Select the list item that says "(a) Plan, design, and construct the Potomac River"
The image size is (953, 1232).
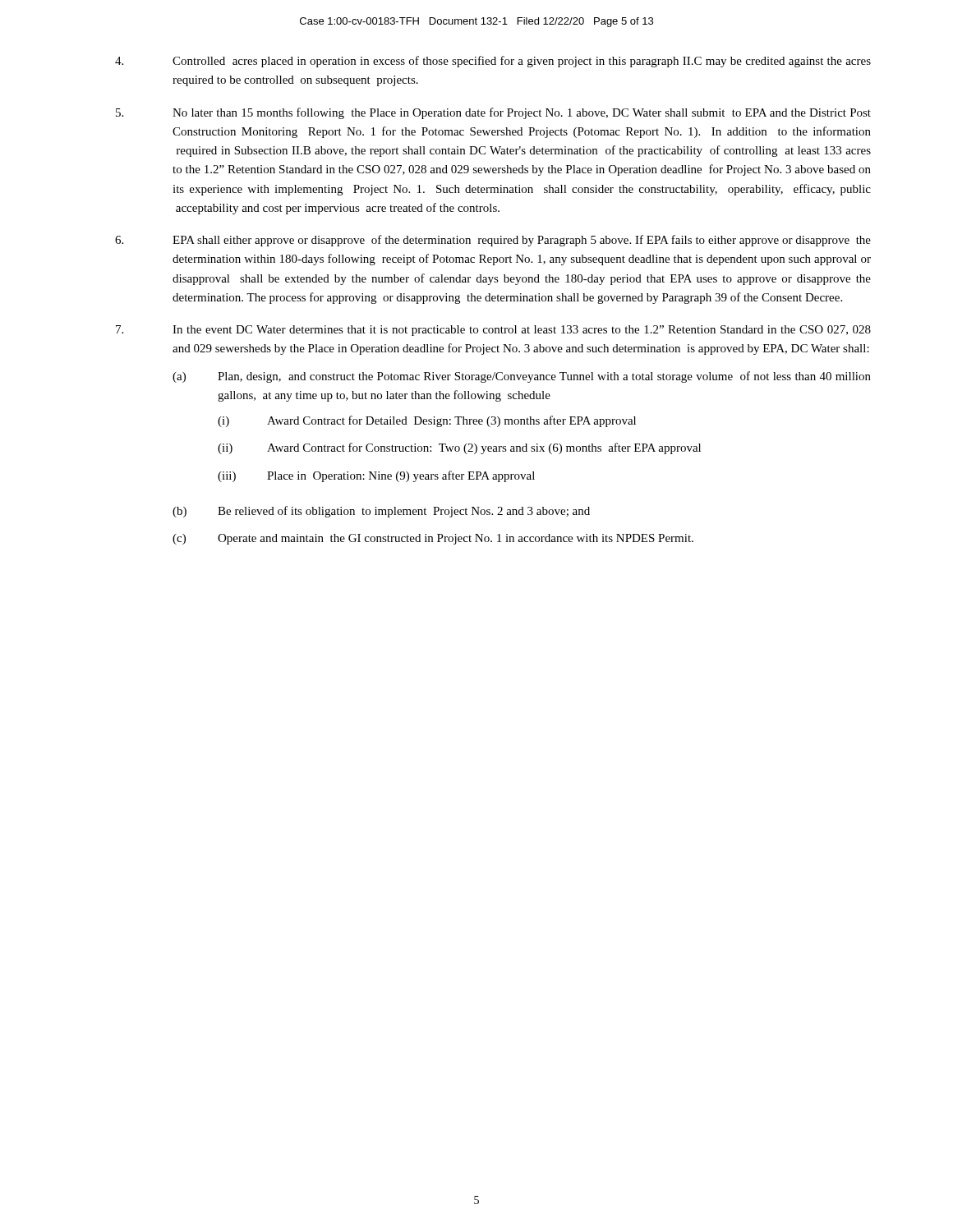522,430
